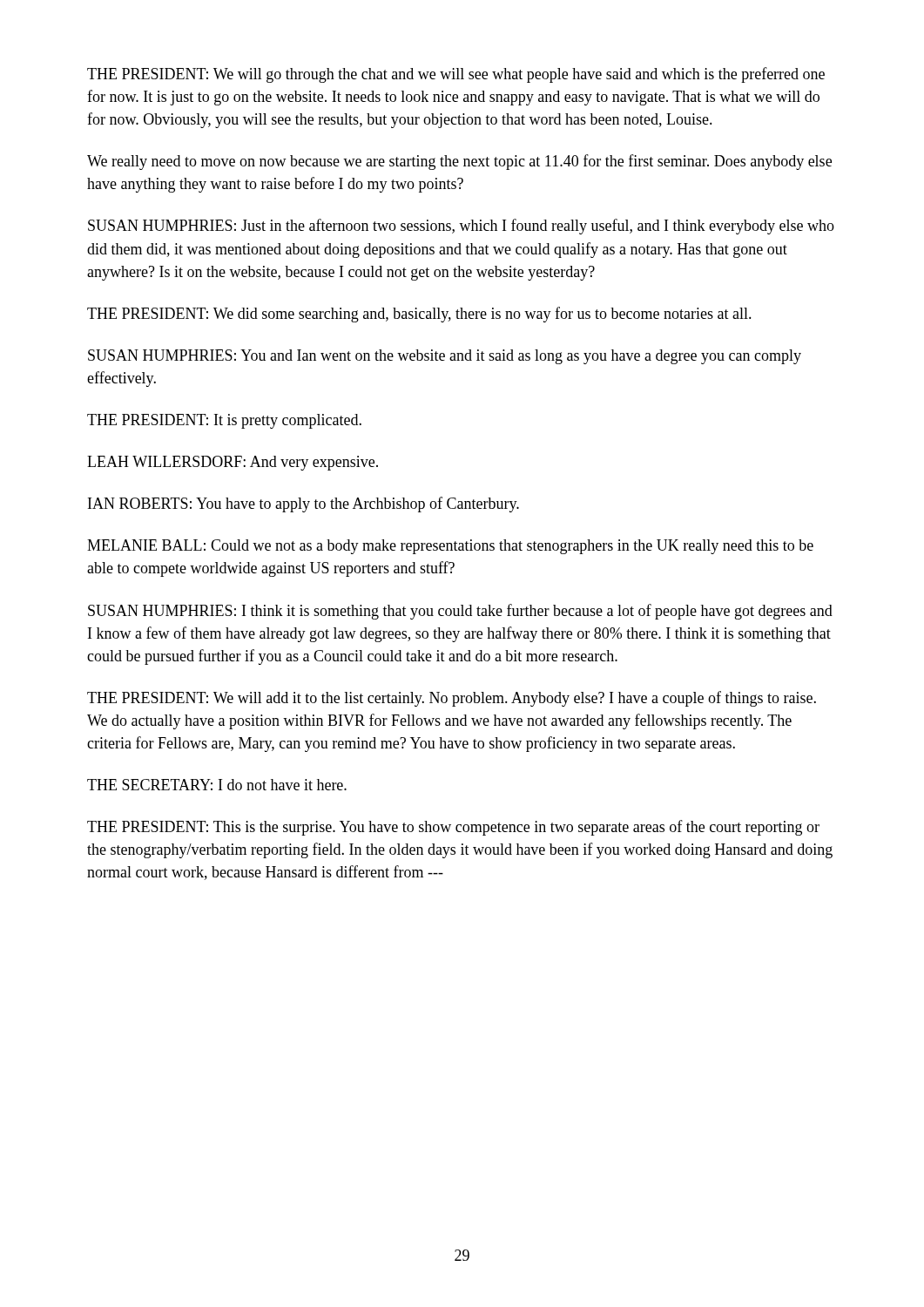The width and height of the screenshot is (924, 1307).
Task: Find the block on this page that starts "THE PRESIDENT: We did some searching and, basically,"
Action: point(420,313)
